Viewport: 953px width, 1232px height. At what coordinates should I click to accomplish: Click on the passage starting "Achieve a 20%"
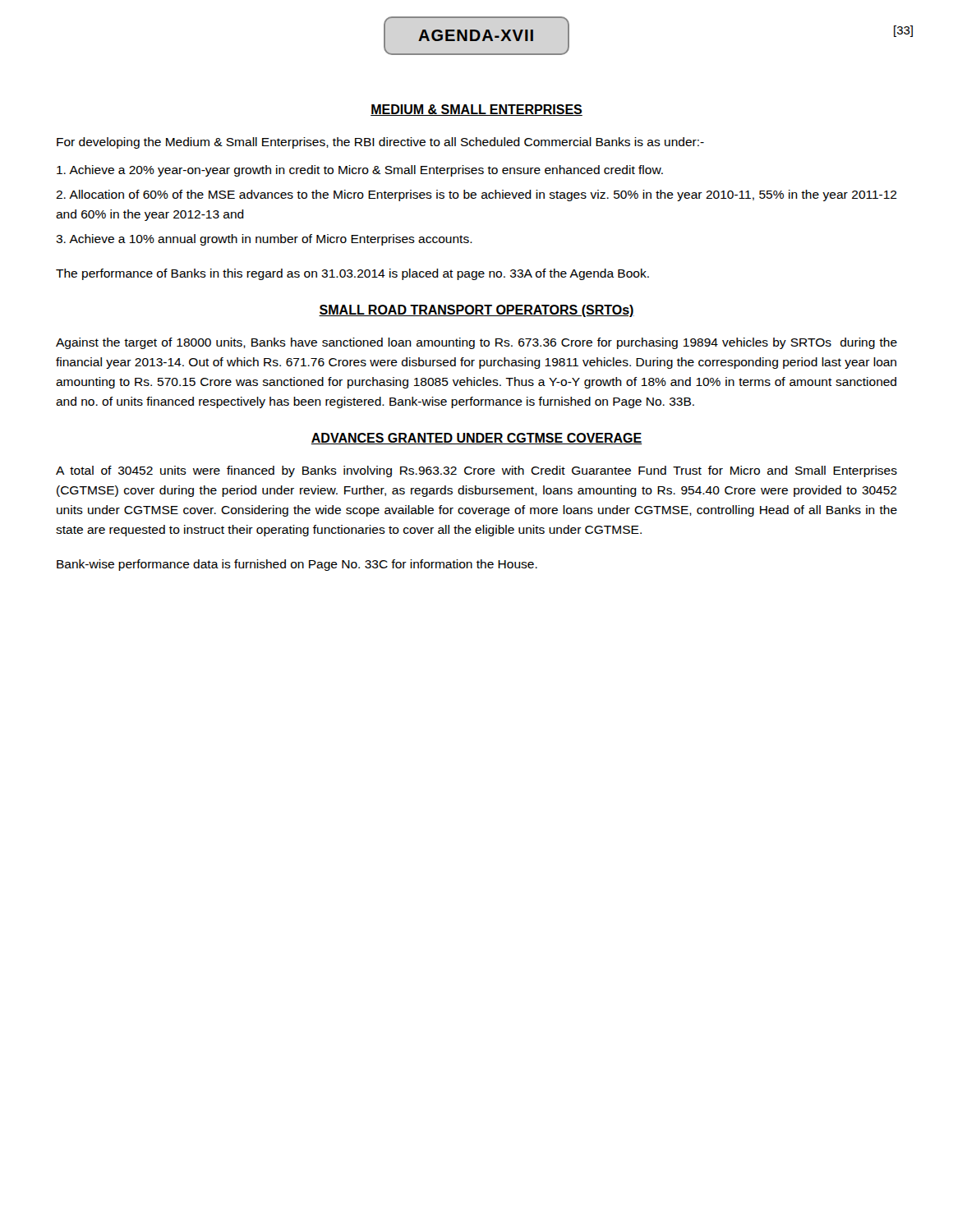tap(360, 170)
